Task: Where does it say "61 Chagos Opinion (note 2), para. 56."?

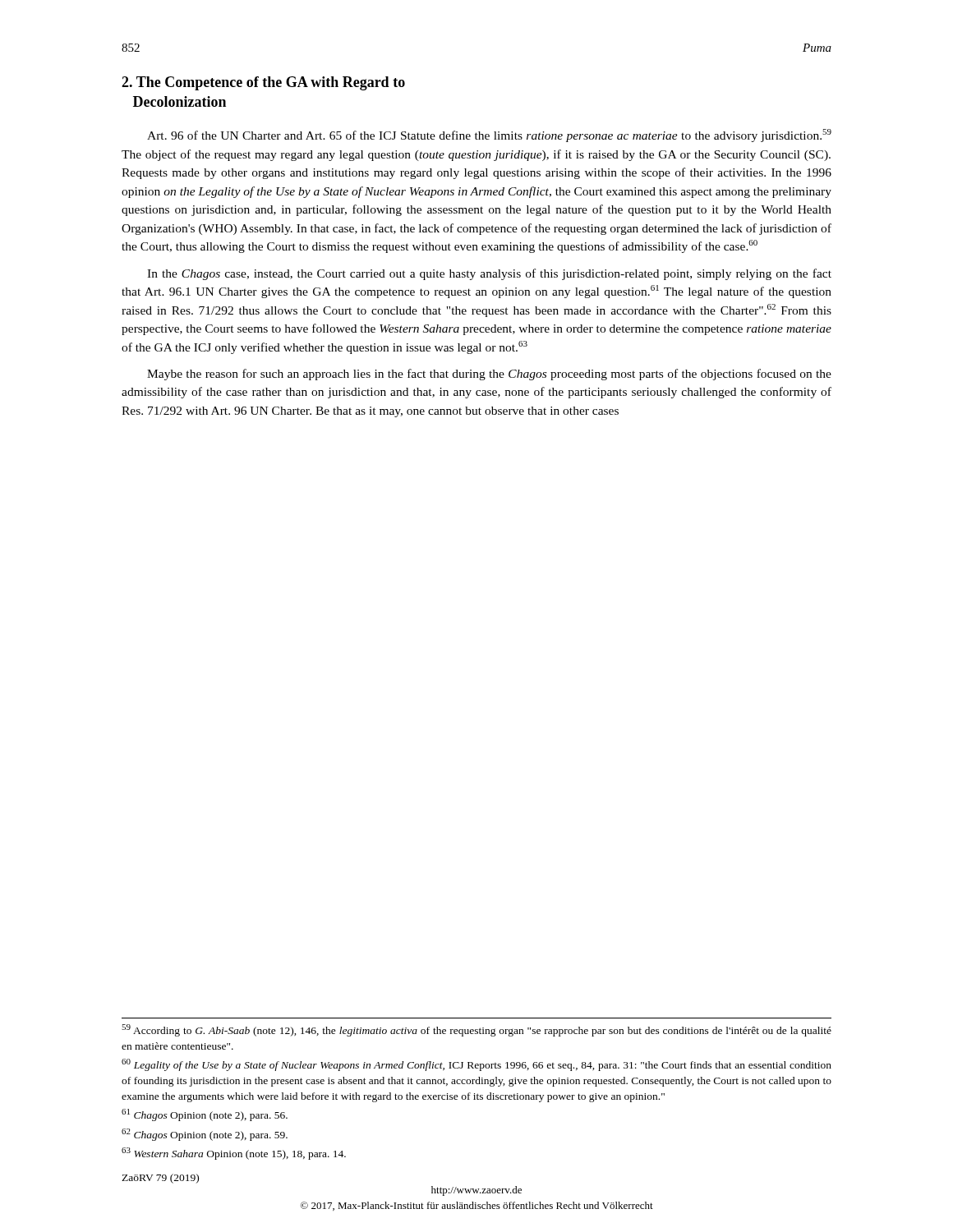Action: 205,1115
